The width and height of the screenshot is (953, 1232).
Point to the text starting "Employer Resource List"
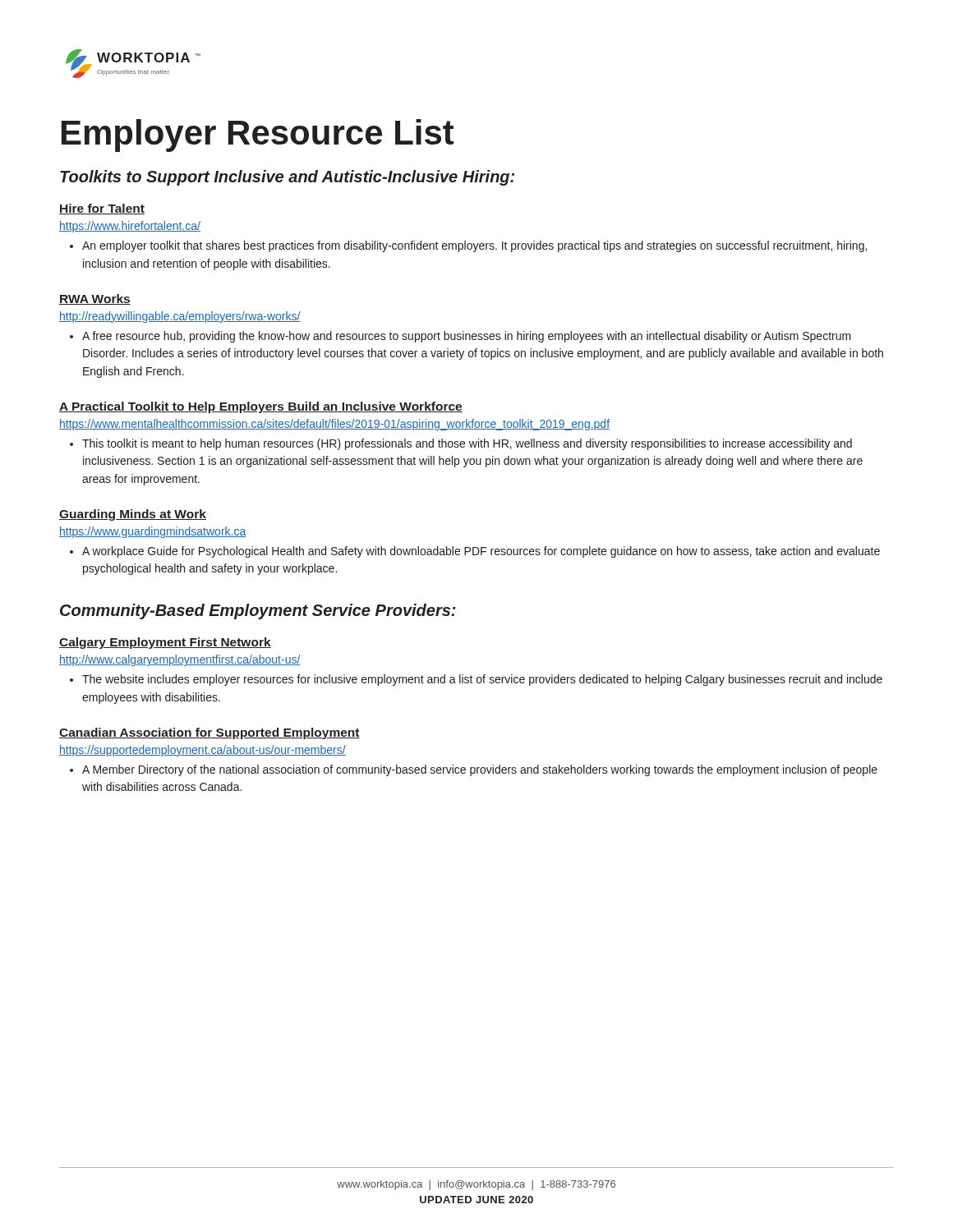(x=258, y=136)
